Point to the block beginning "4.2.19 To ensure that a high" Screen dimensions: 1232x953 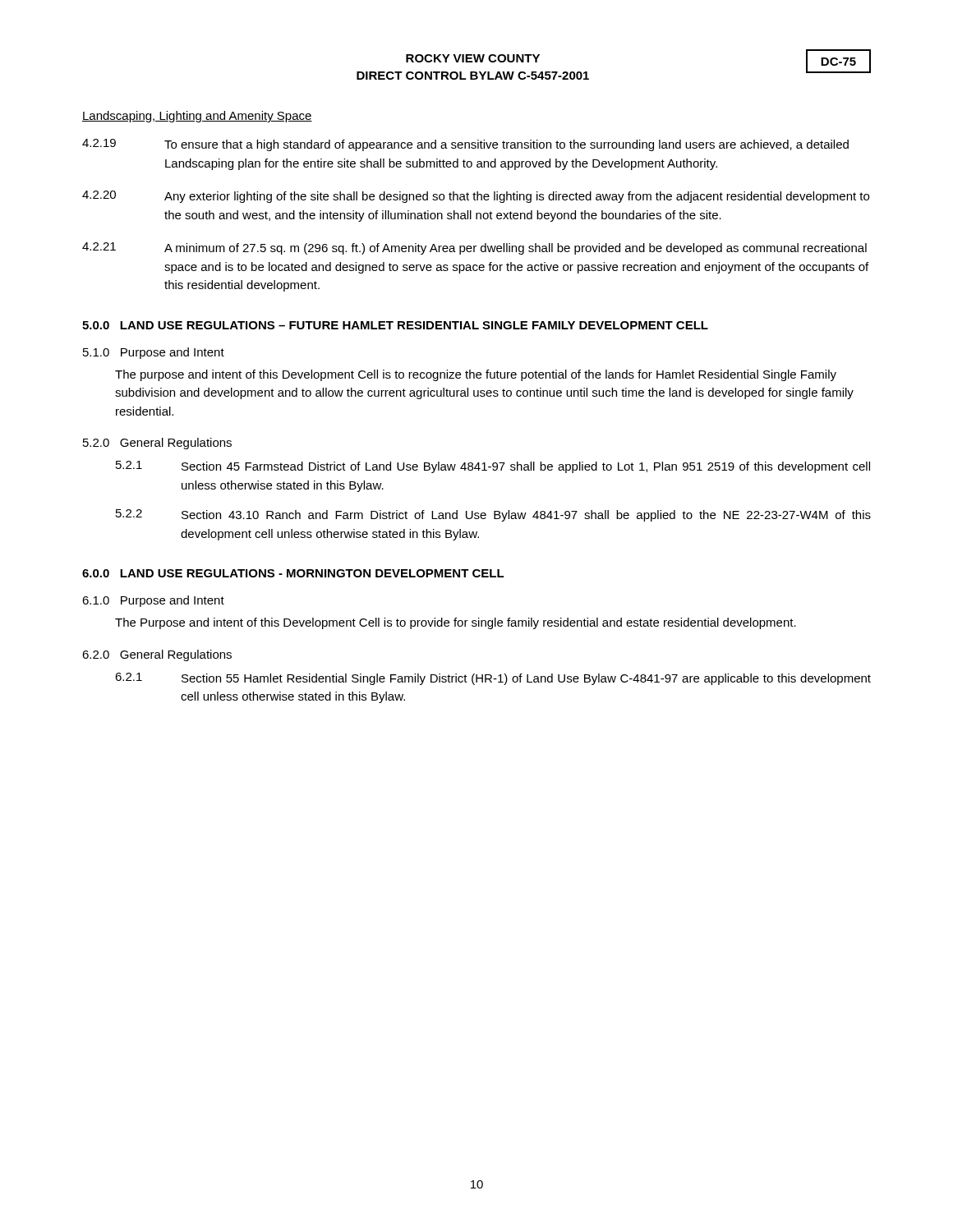[476, 154]
